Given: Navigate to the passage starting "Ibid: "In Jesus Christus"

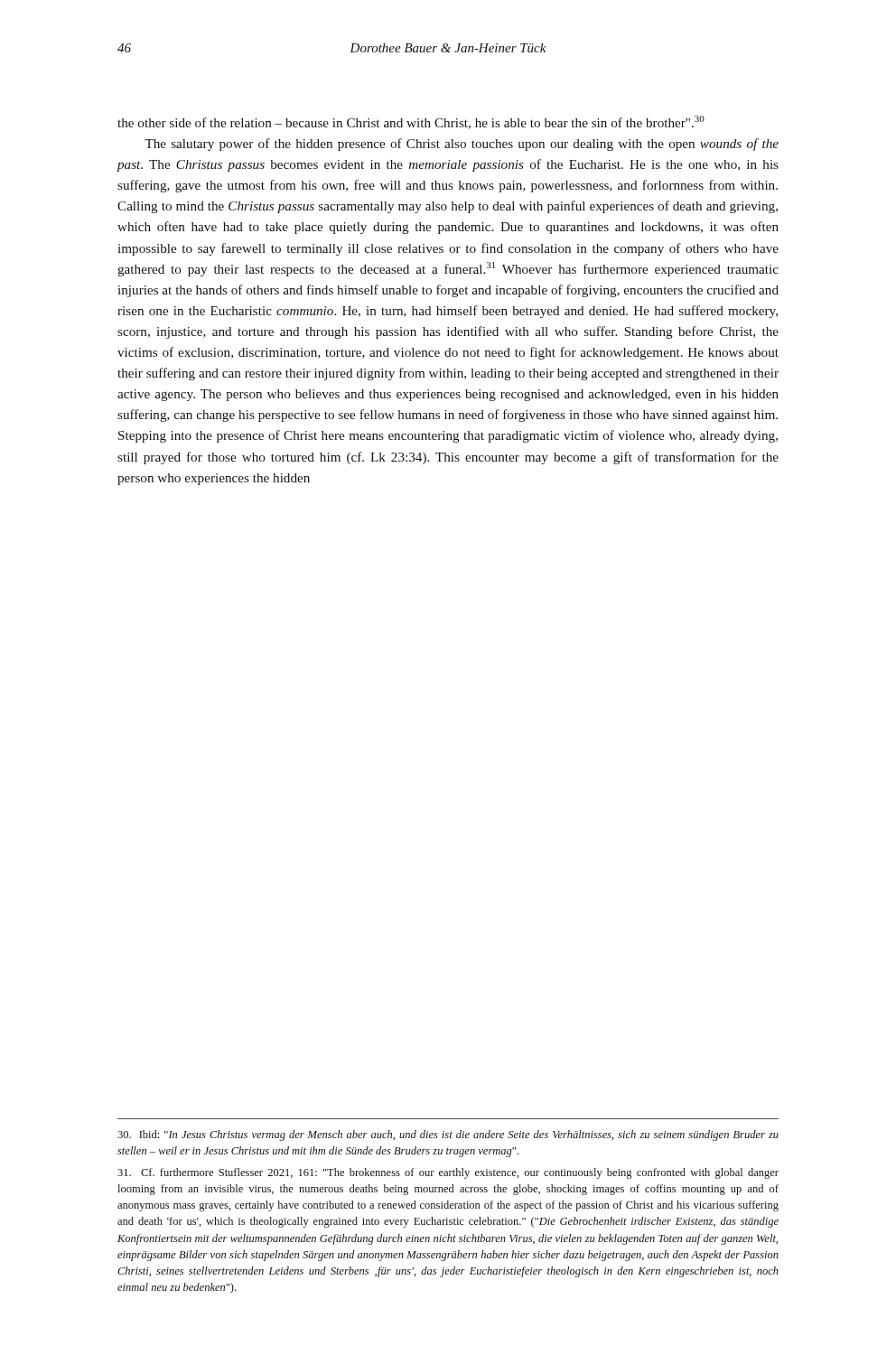Looking at the screenshot, I should 448,1143.
